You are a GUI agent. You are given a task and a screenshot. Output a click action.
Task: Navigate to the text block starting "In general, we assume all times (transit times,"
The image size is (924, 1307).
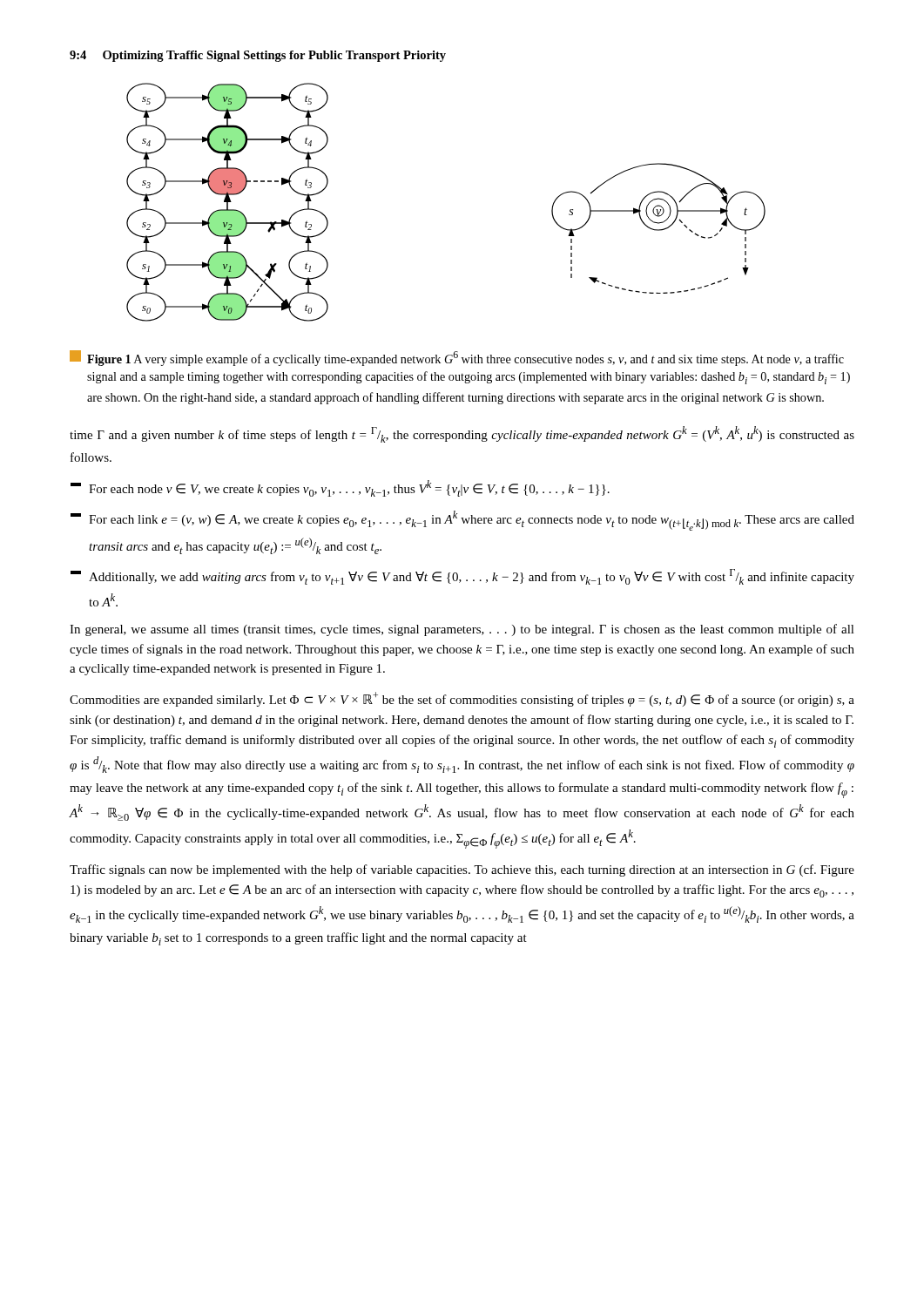click(x=462, y=649)
